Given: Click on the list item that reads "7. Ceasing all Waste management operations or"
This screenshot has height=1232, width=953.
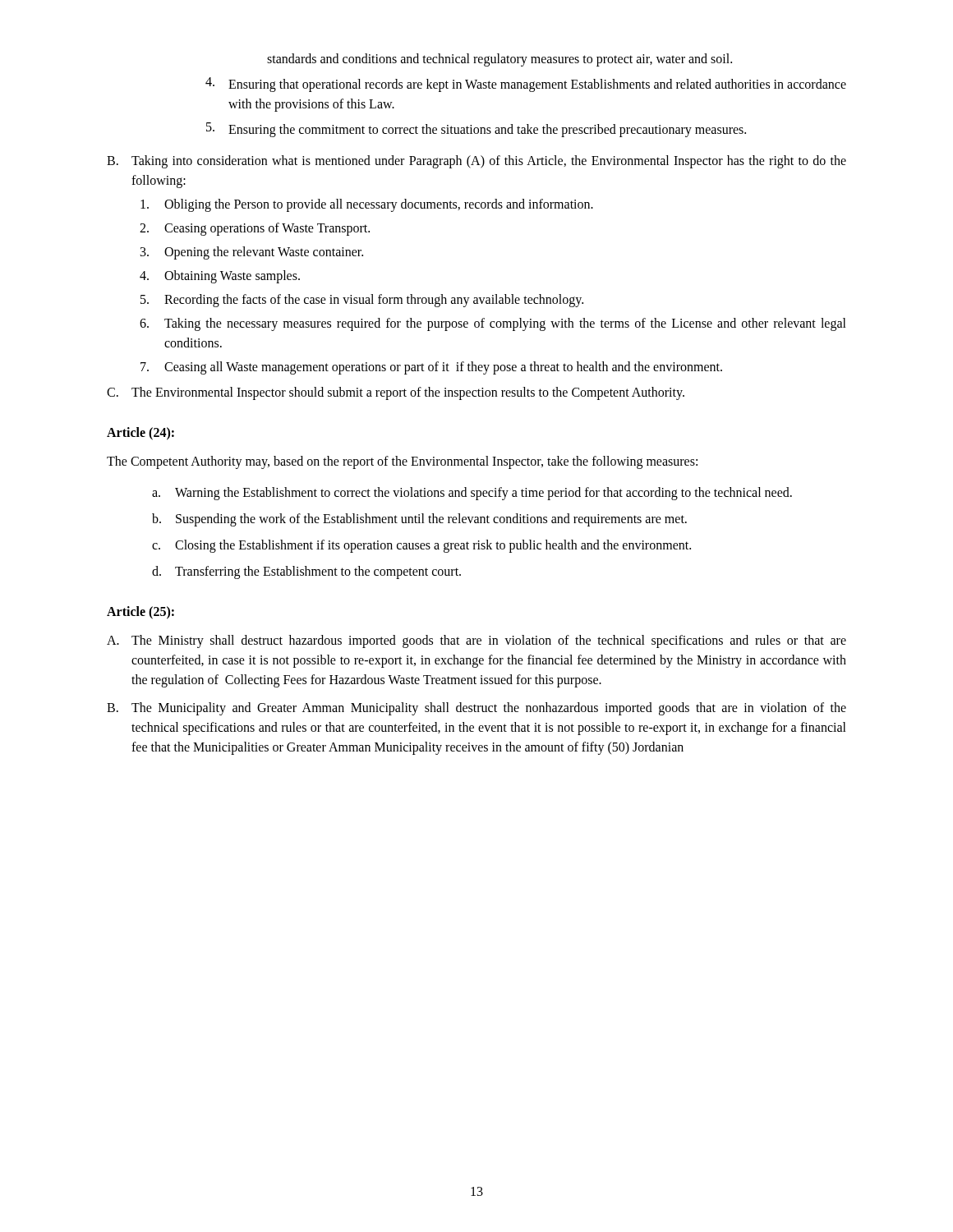Looking at the screenshot, I should click(493, 367).
